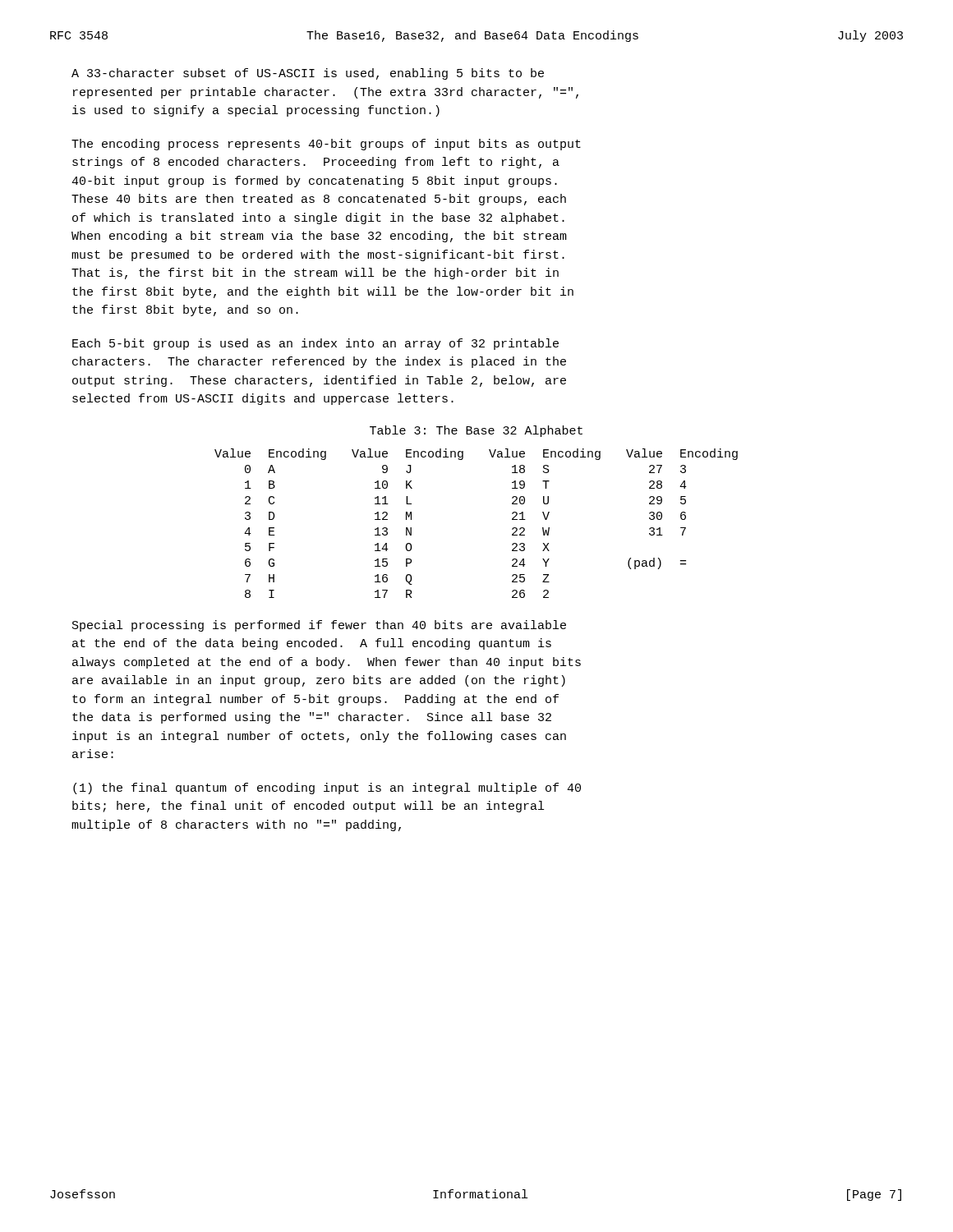This screenshot has width=953, height=1232.
Task: Click the passage that begins "Each 5-bit group is used as an"
Action: click(308, 372)
